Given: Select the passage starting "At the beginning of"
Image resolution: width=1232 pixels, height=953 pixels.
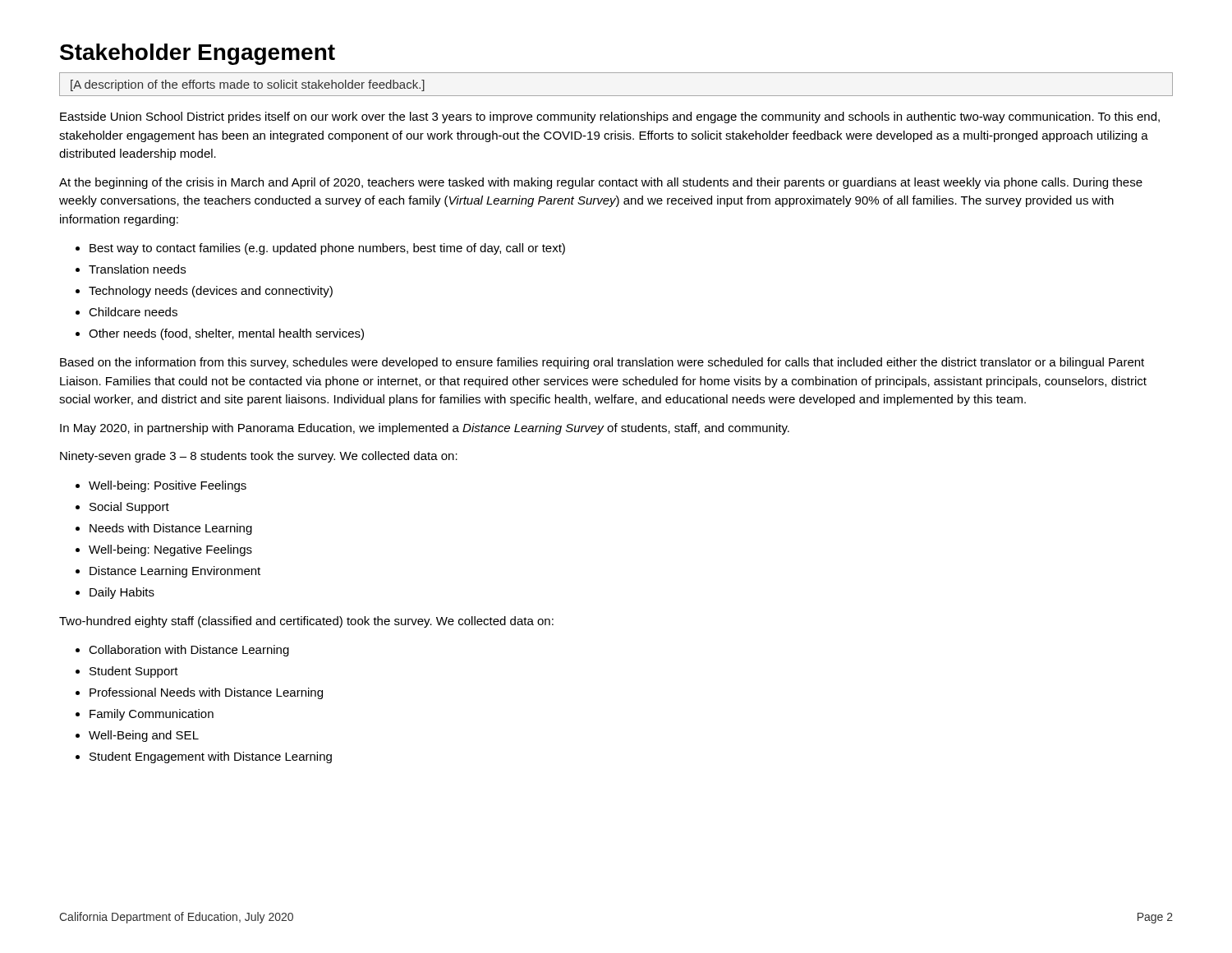Looking at the screenshot, I should (x=601, y=200).
